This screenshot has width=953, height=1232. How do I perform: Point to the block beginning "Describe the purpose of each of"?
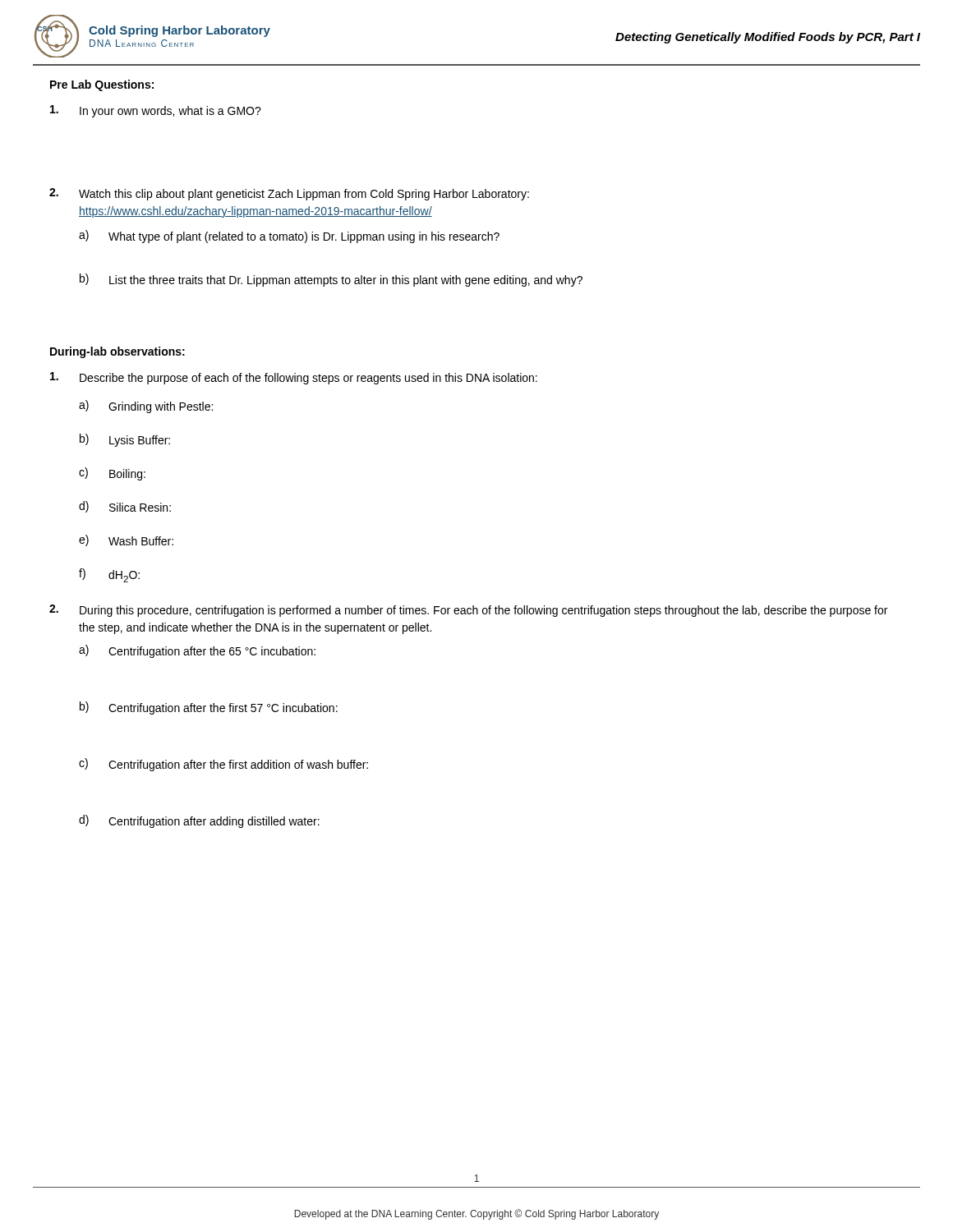coord(294,378)
